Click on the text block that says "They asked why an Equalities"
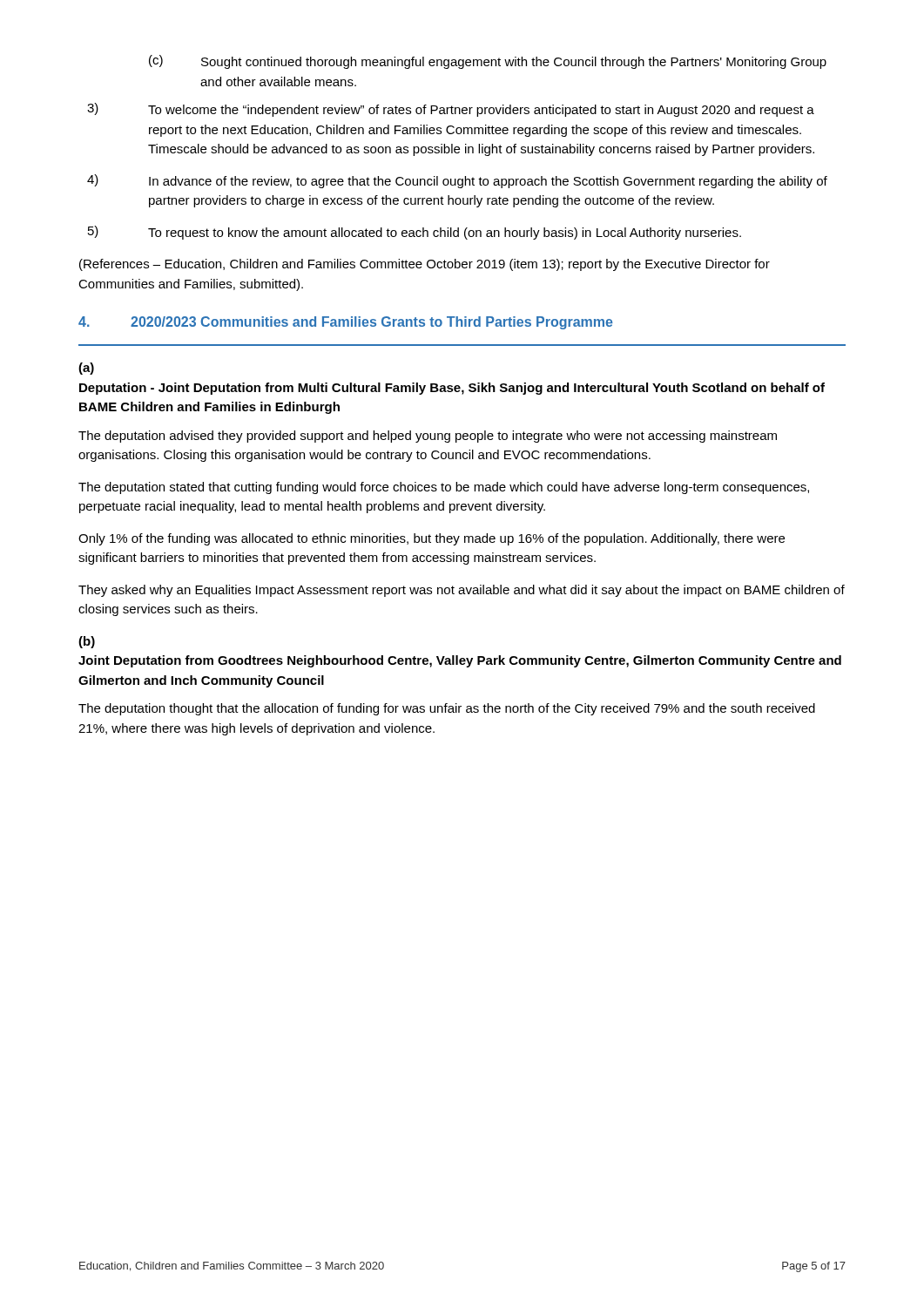Image resolution: width=924 pixels, height=1307 pixels. (x=461, y=599)
